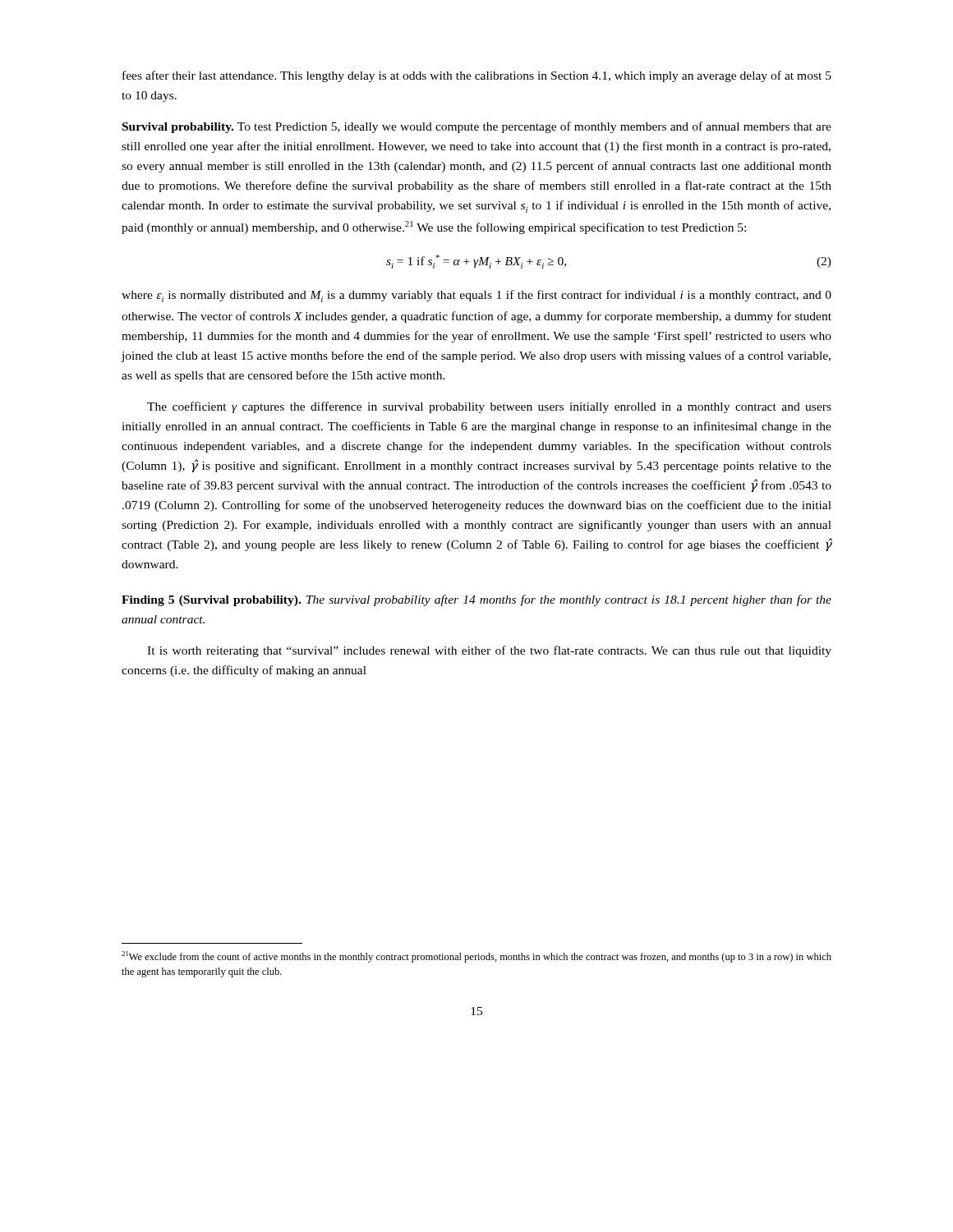The height and width of the screenshot is (1232, 953).
Task: Select the text block that says "The coefficient γ captures the difference in survival"
Action: [476, 486]
